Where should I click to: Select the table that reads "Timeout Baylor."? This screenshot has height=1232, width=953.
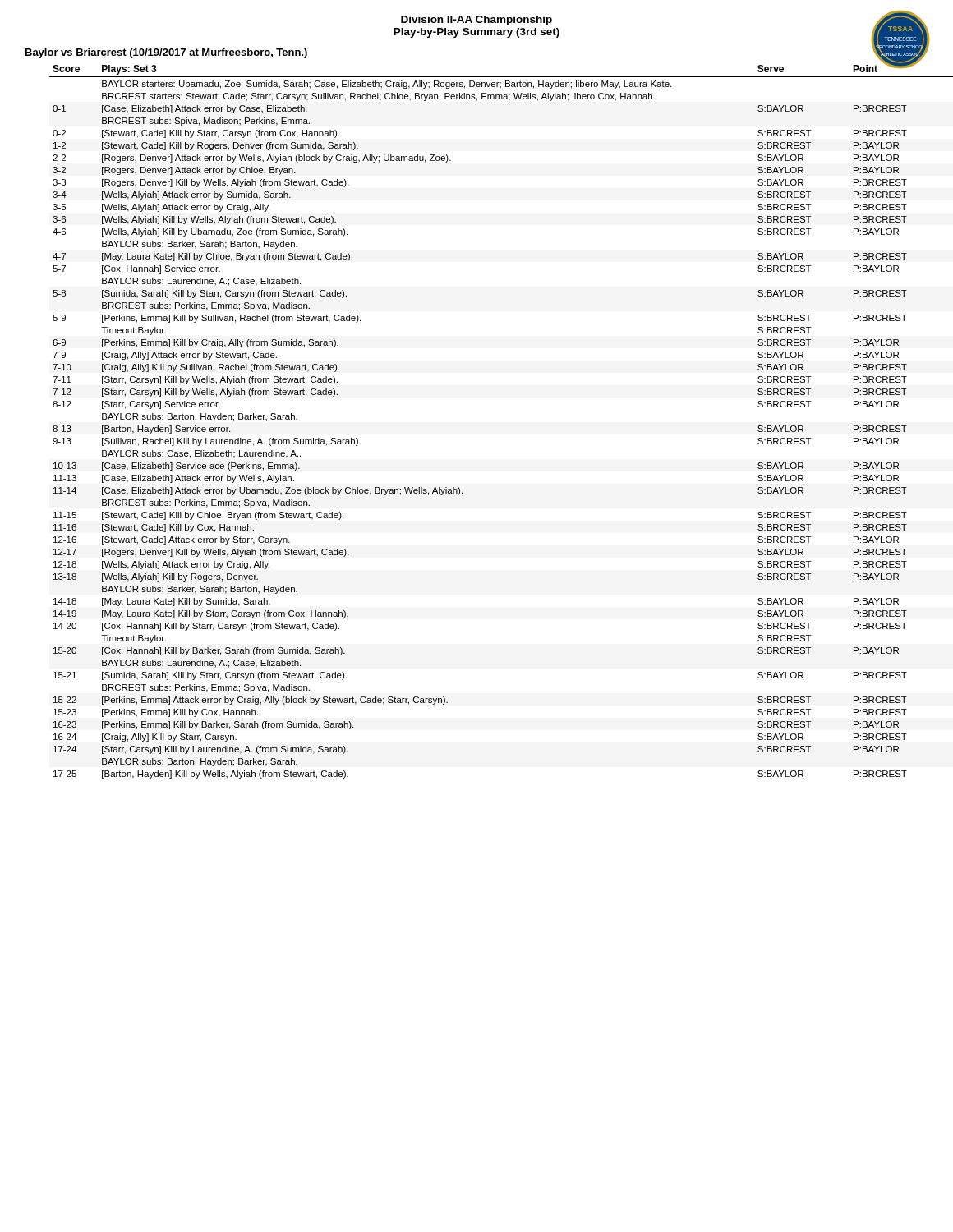point(476,421)
